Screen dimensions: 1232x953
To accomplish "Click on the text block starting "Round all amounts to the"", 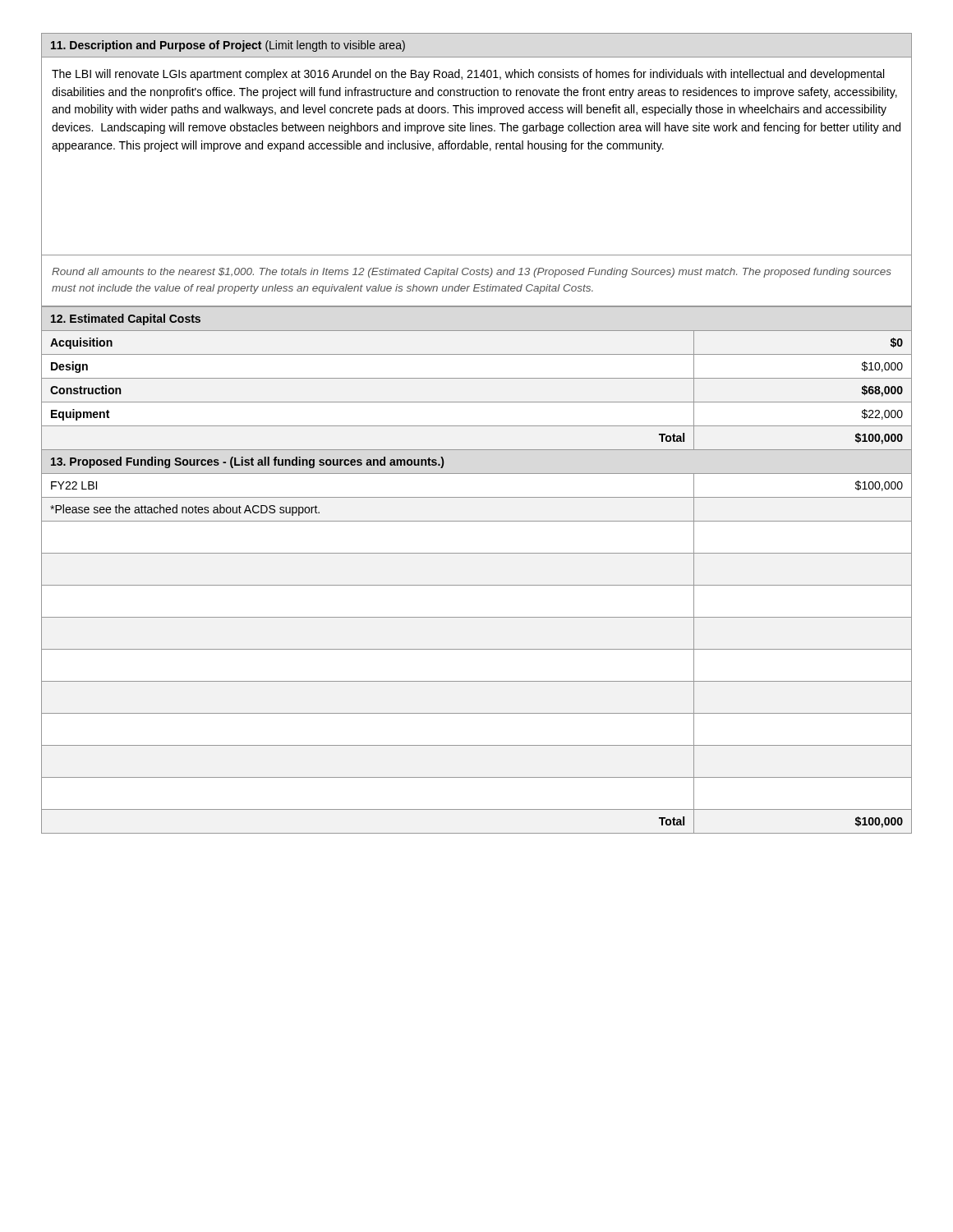I will click(x=472, y=280).
